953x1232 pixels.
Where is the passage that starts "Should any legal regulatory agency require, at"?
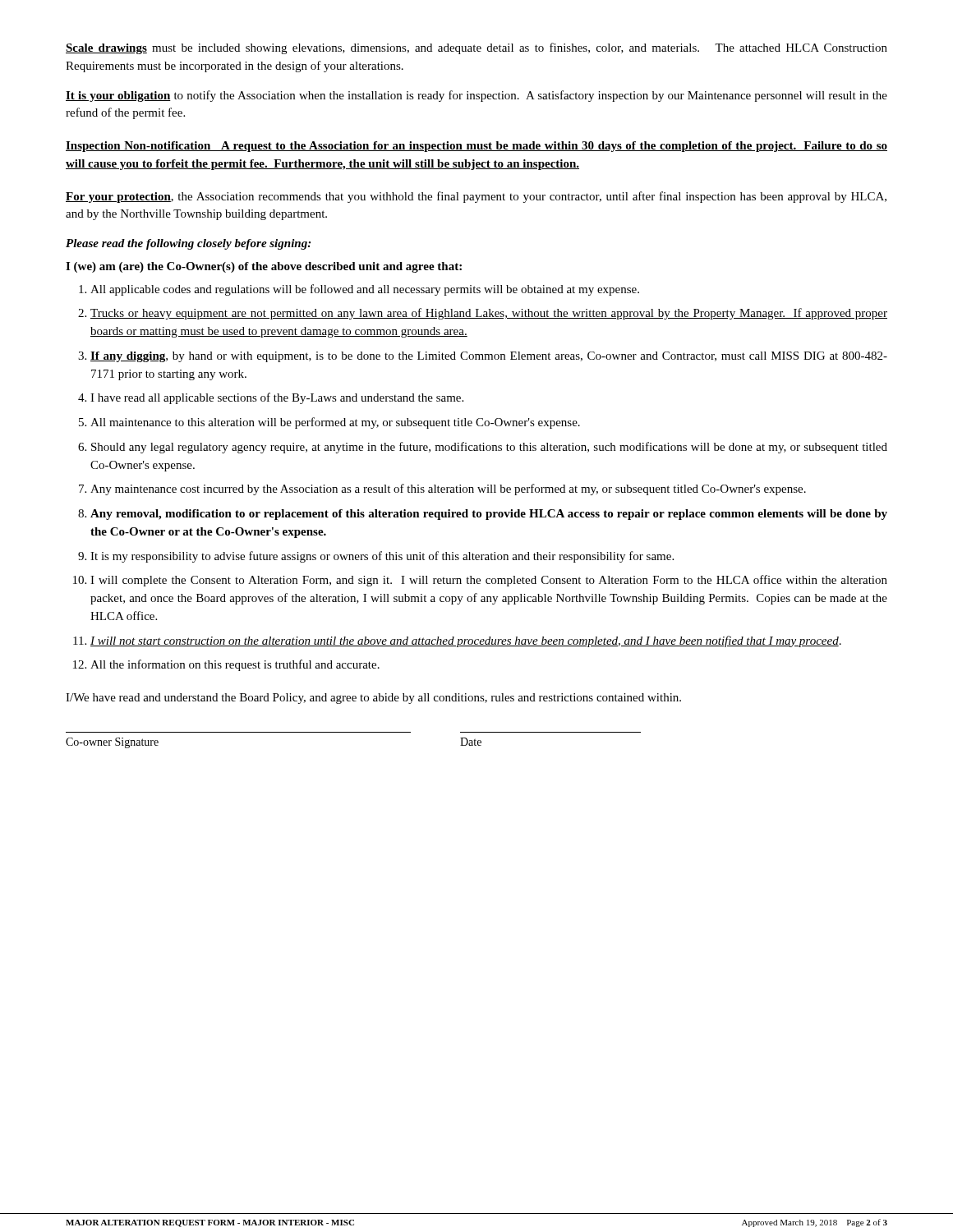489,456
